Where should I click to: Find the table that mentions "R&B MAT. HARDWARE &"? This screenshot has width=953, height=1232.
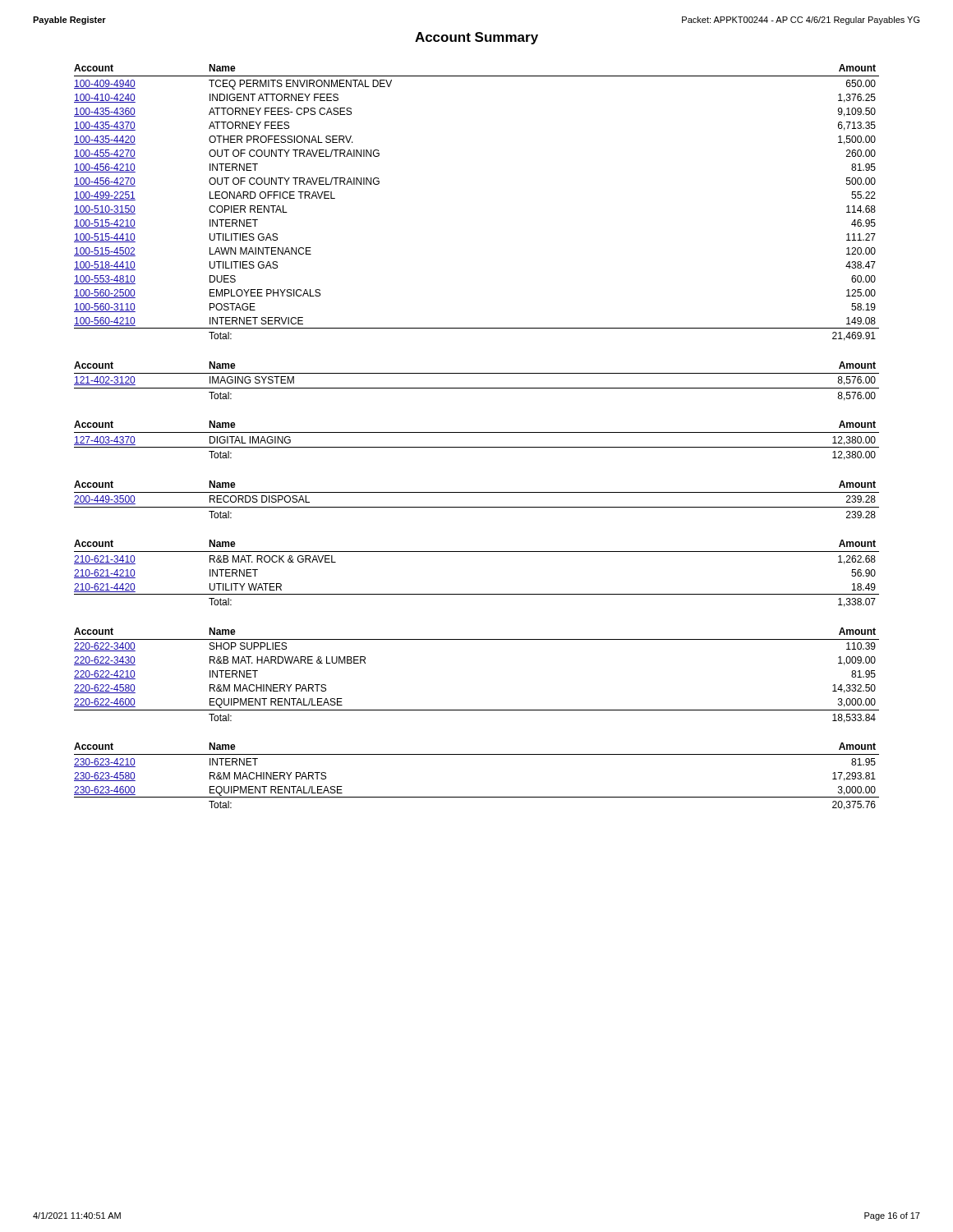click(x=476, y=674)
